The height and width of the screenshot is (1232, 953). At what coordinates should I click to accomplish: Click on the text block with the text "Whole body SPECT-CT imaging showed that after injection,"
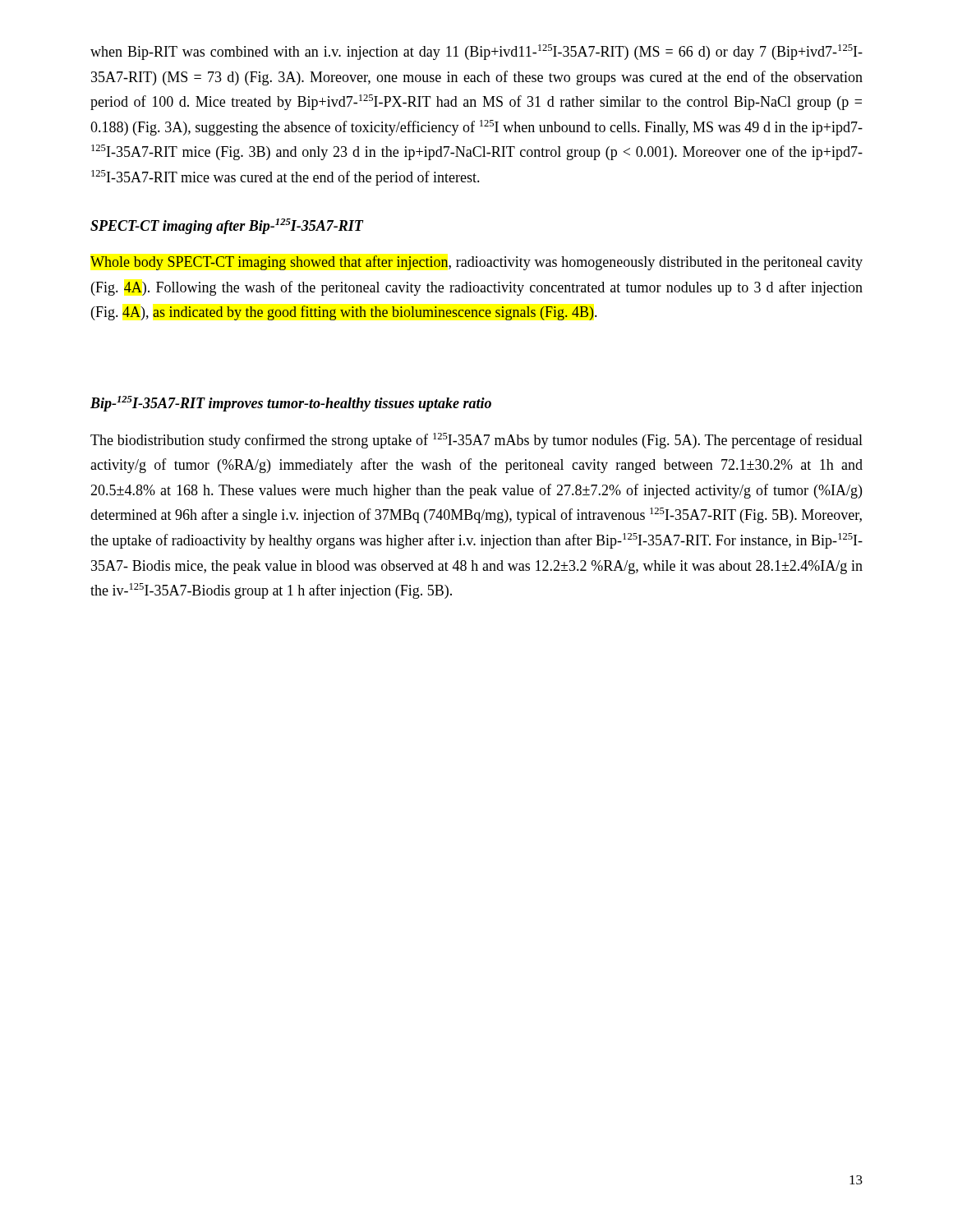(x=476, y=287)
